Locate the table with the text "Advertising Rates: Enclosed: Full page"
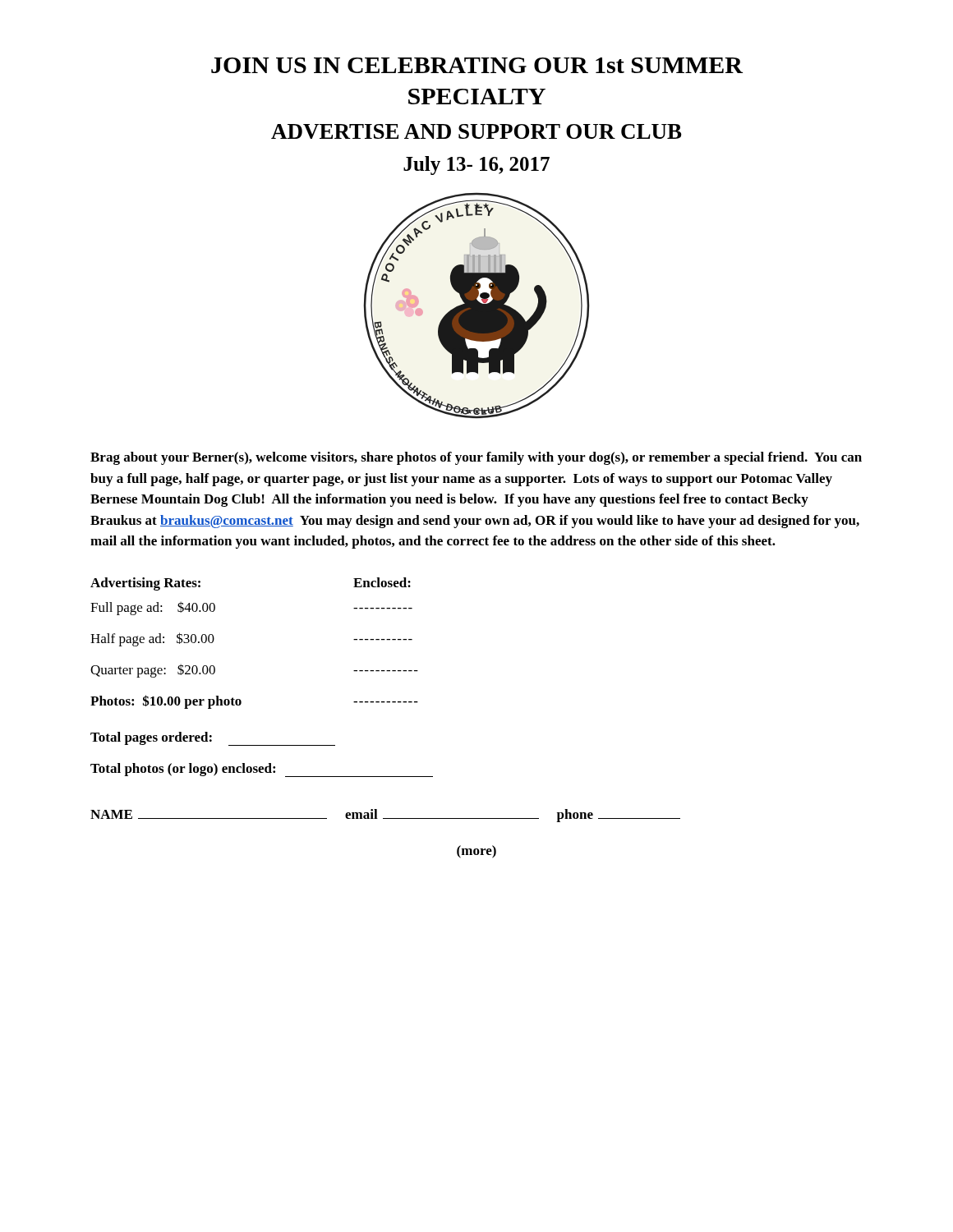Screen dimensions: 1232x953 tap(476, 642)
